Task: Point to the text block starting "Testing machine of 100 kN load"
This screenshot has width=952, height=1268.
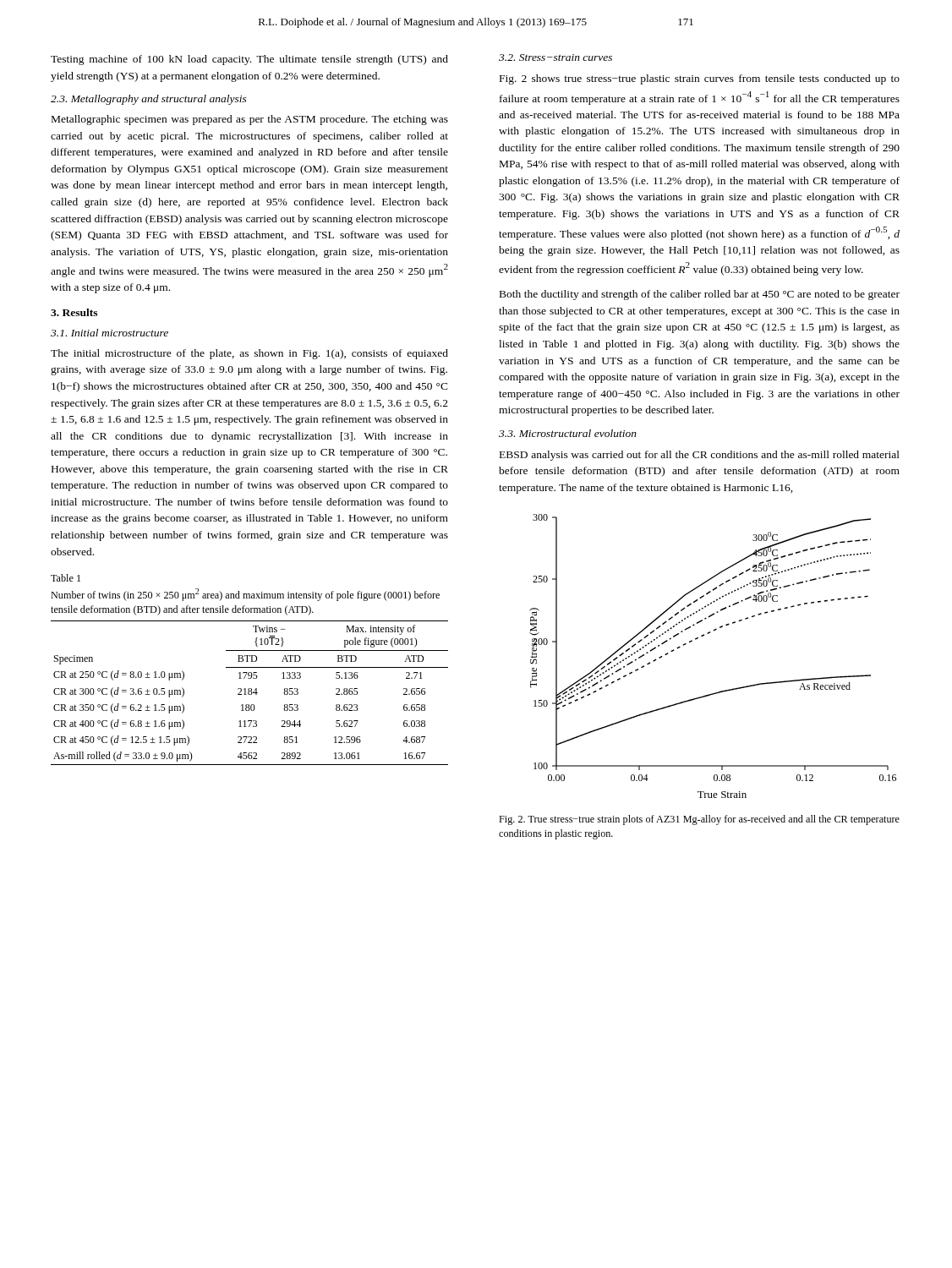Action: click(x=249, y=67)
